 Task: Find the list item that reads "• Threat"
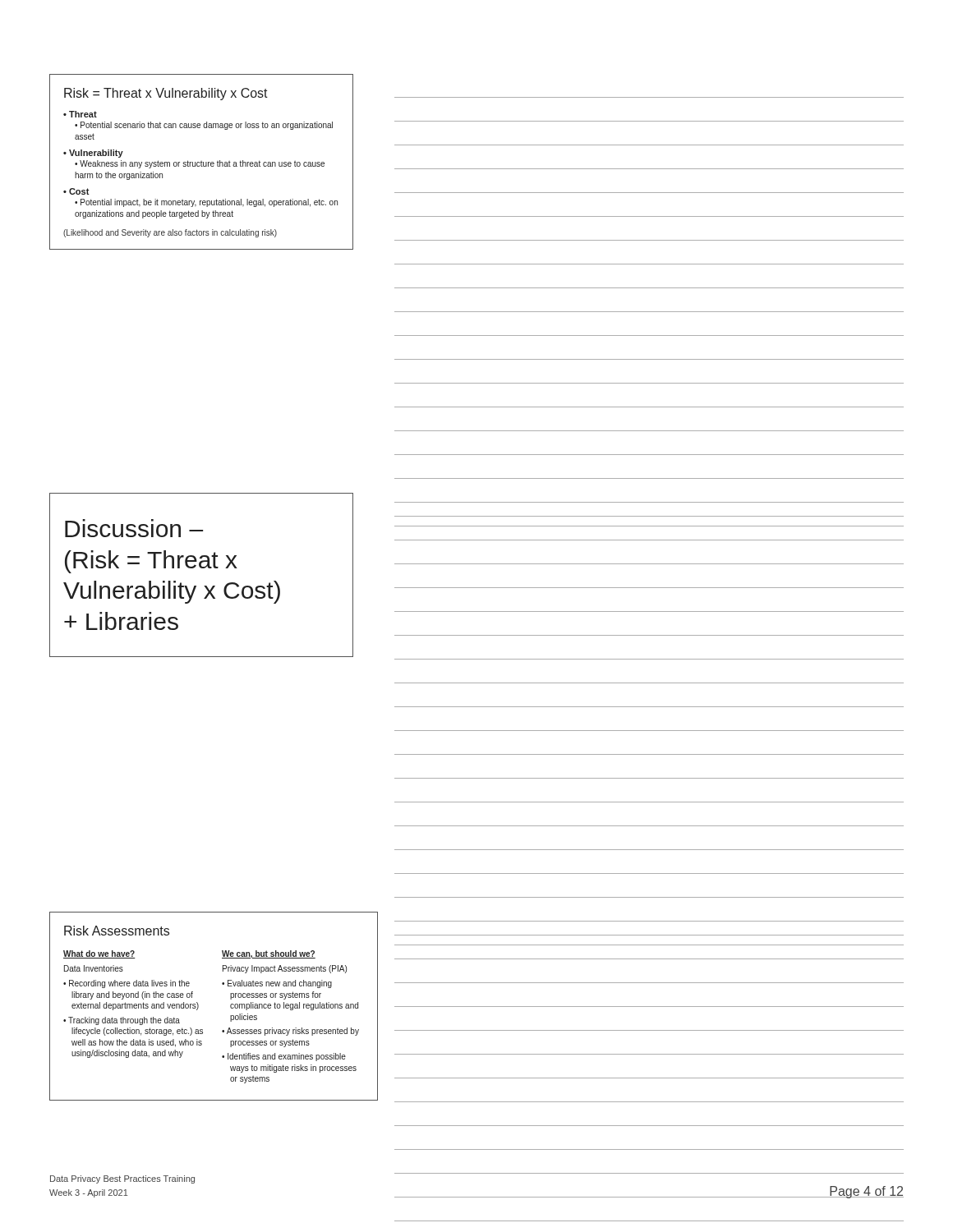80,114
